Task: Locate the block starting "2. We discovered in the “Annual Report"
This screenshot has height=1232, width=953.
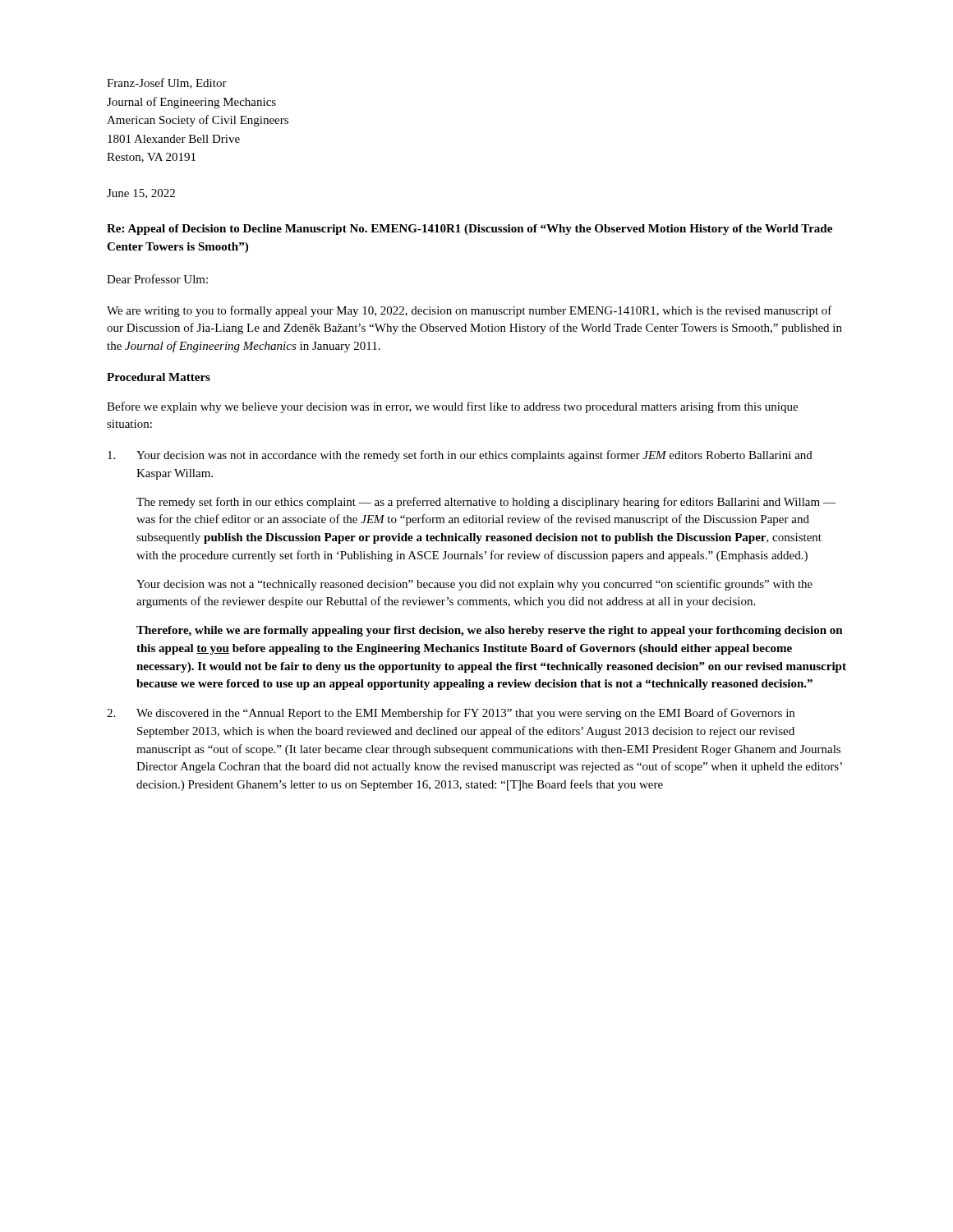Action: [x=476, y=749]
